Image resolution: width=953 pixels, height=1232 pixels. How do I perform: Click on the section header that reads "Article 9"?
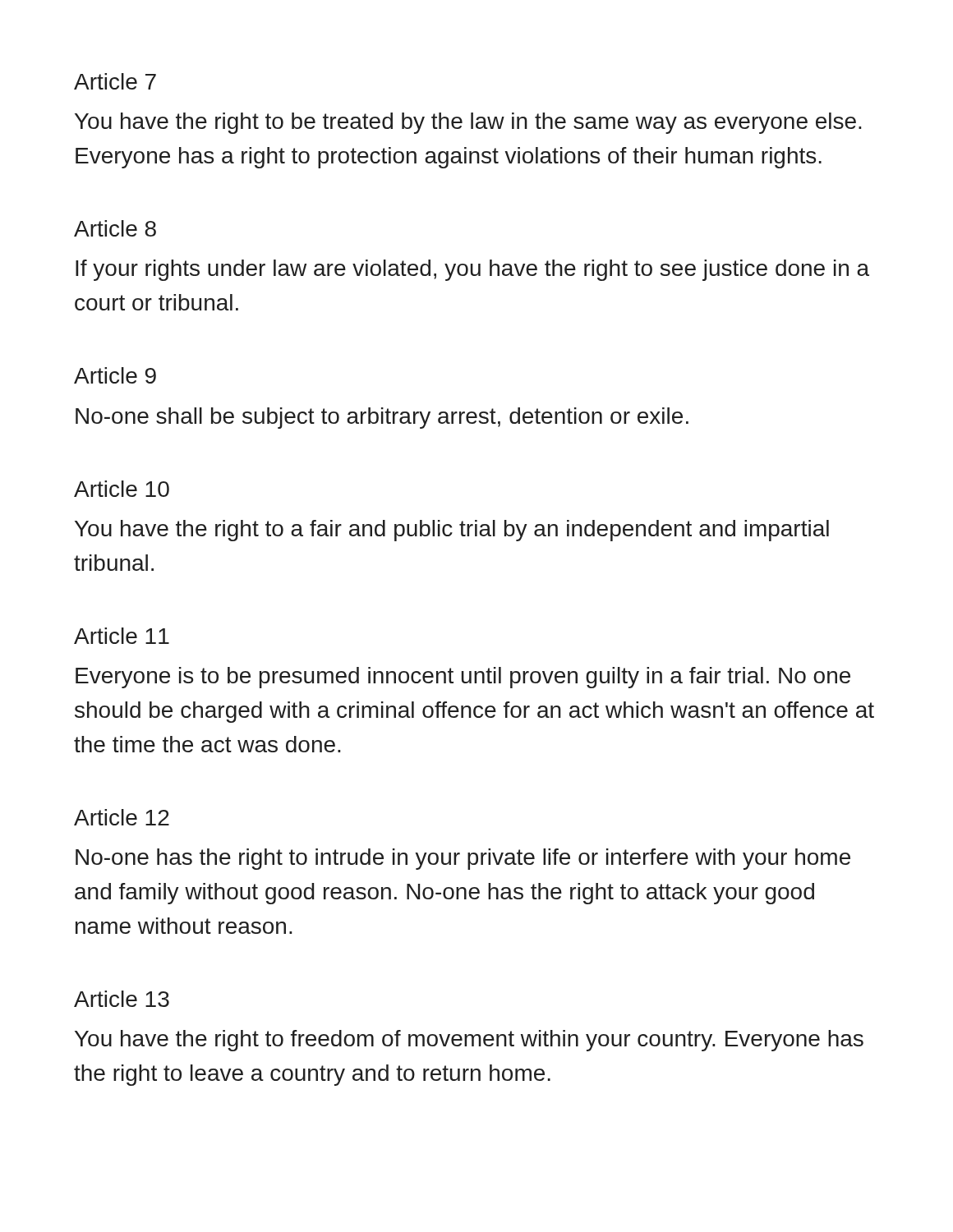coord(116,376)
